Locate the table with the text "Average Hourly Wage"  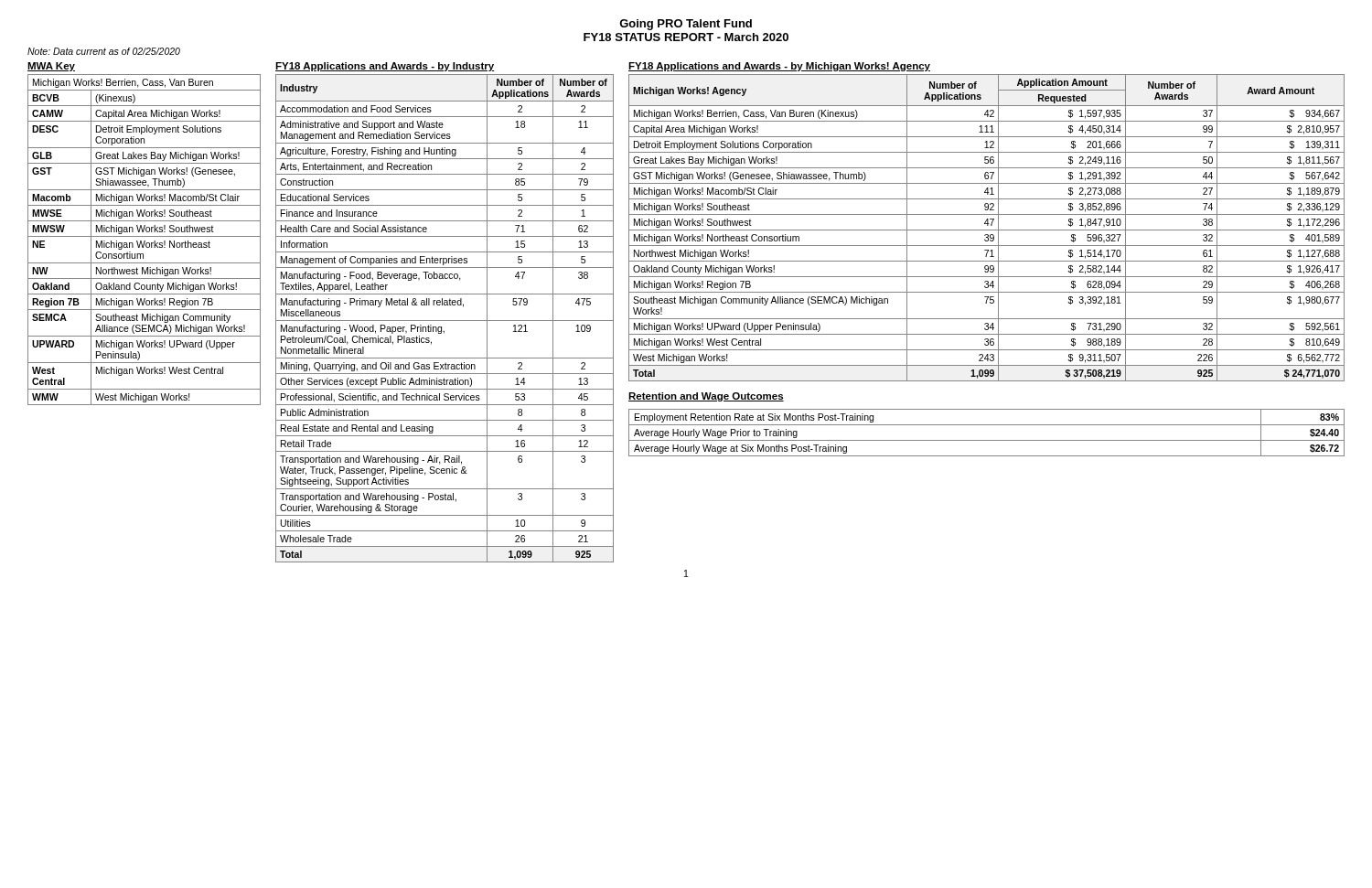[x=986, y=433]
